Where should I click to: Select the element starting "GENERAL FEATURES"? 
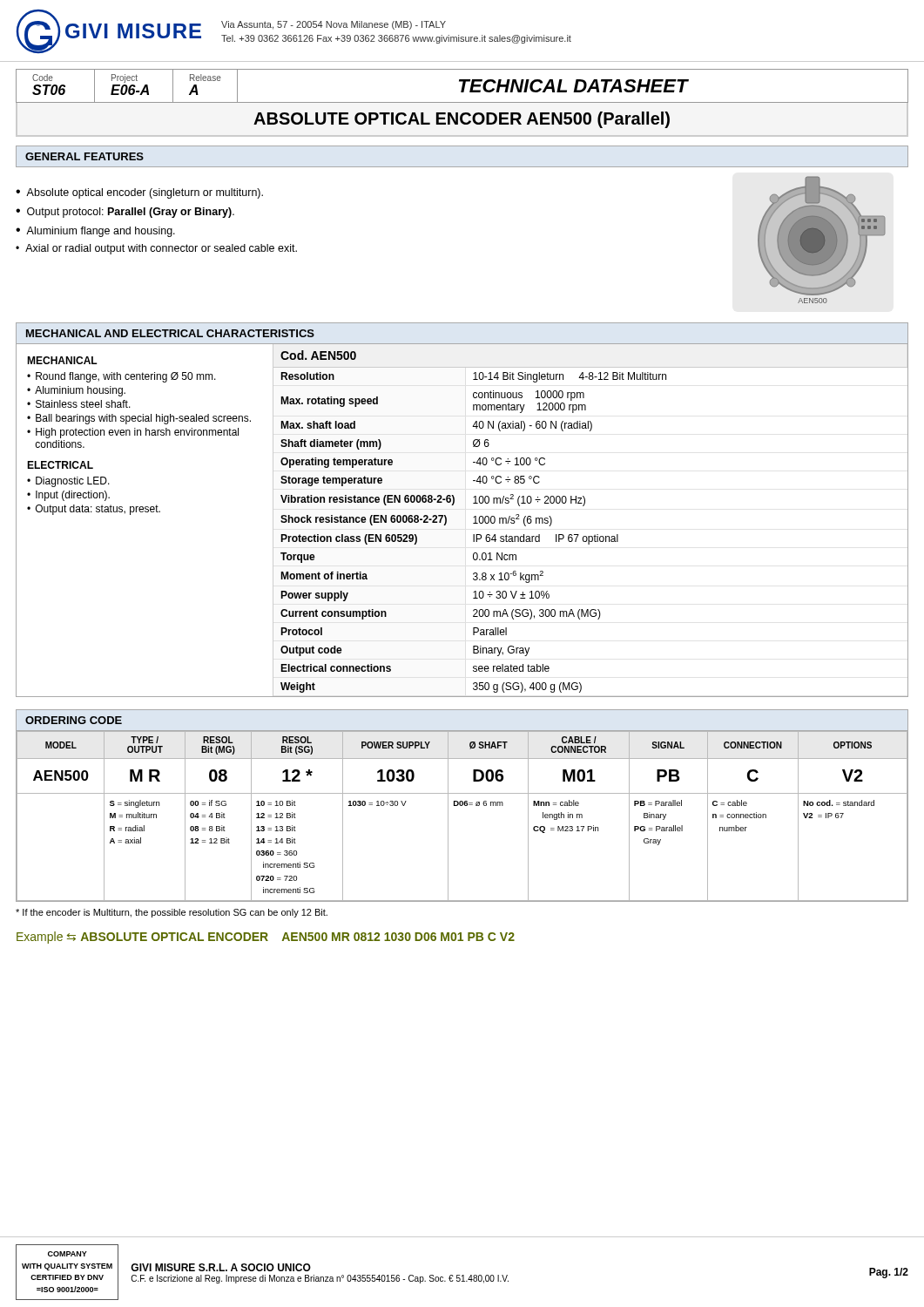coord(84,156)
